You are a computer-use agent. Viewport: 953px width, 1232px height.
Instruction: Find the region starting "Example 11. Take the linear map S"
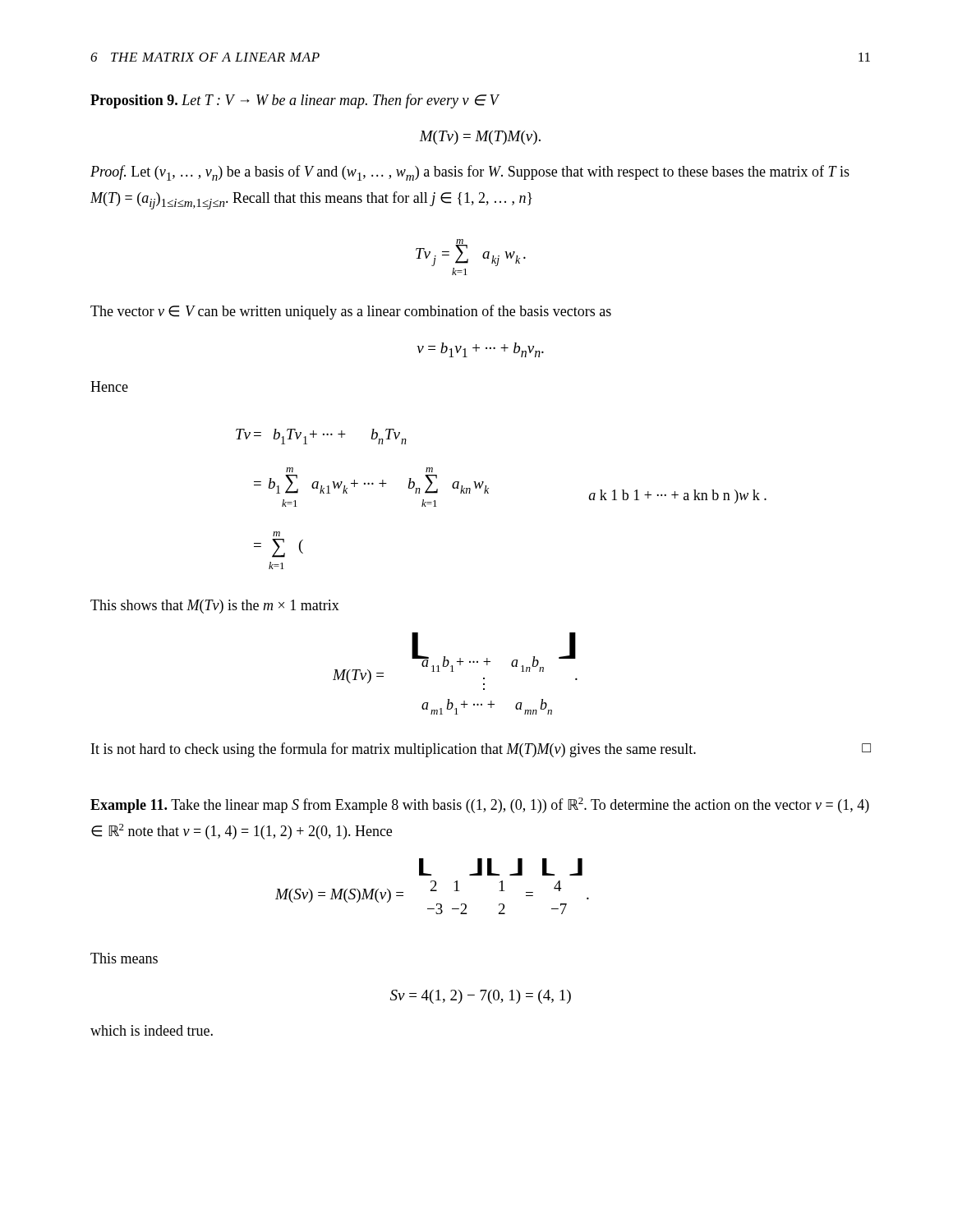tap(480, 817)
